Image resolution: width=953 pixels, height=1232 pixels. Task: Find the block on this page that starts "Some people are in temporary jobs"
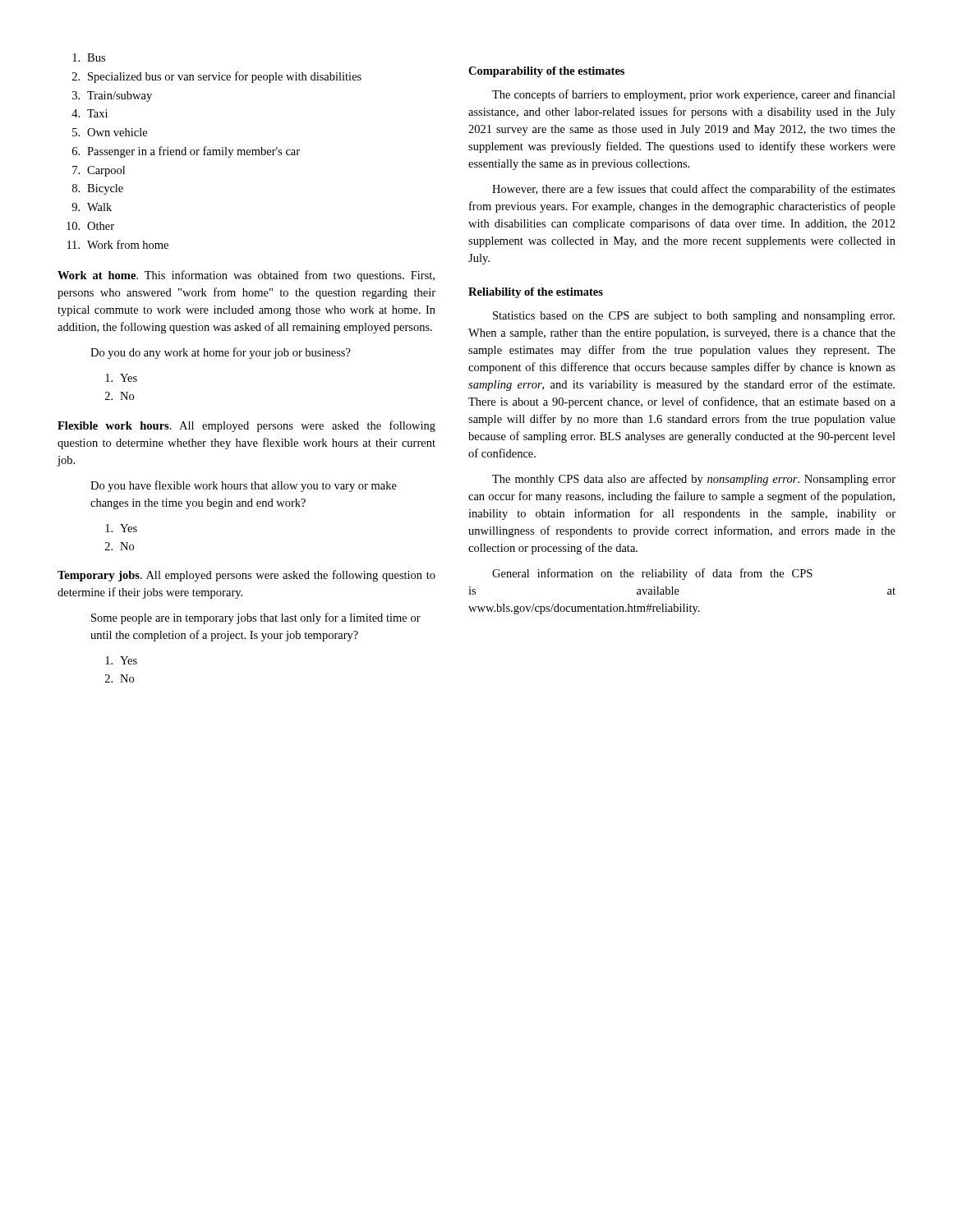pos(263,627)
